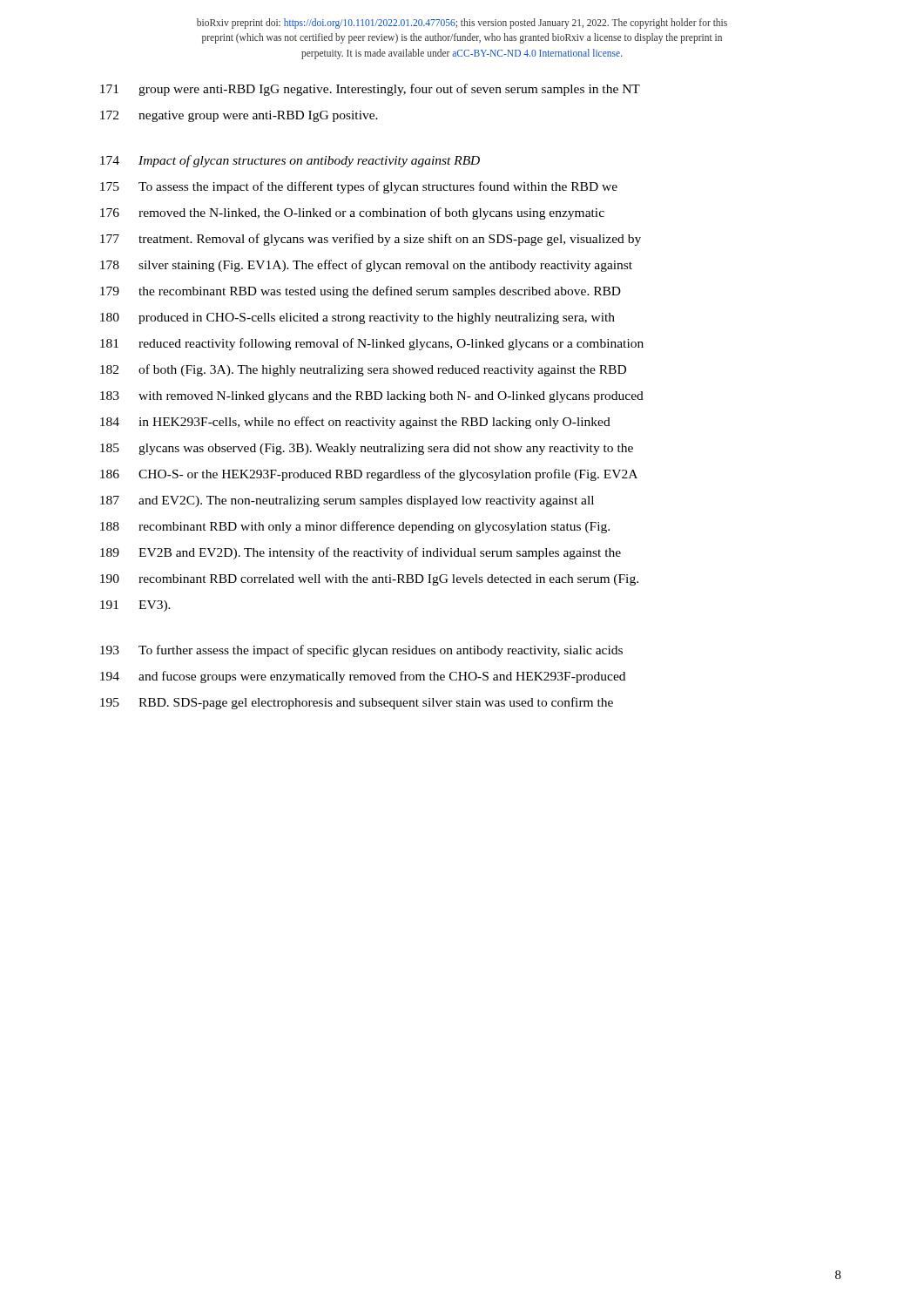The width and height of the screenshot is (924, 1307).
Task: Point to the block beginning "175 To assess the impact of the different"
Action: pyautogui.click(x=462, y=187)
